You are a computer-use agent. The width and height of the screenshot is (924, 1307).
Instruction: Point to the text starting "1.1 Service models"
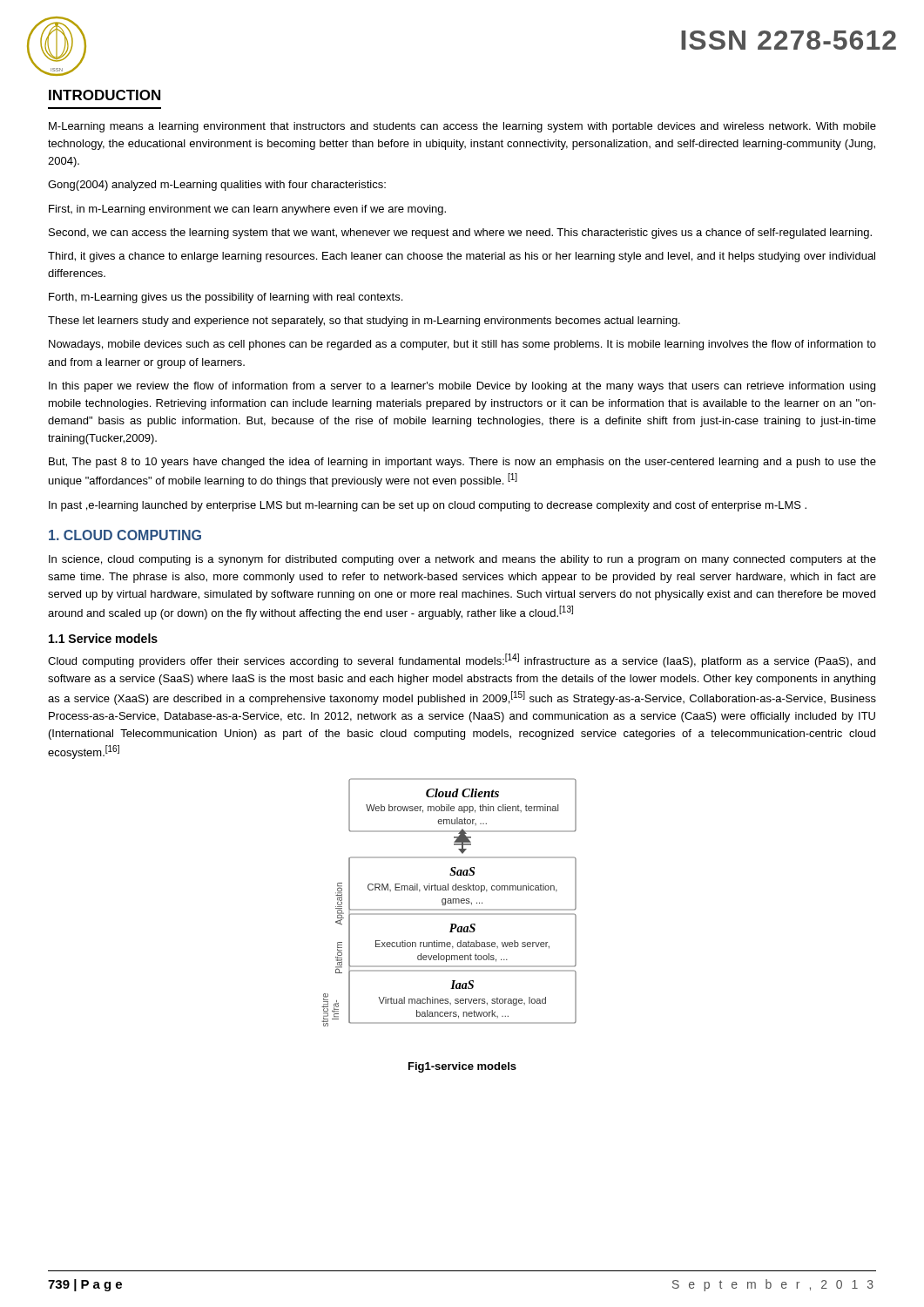tap(103, 639)
